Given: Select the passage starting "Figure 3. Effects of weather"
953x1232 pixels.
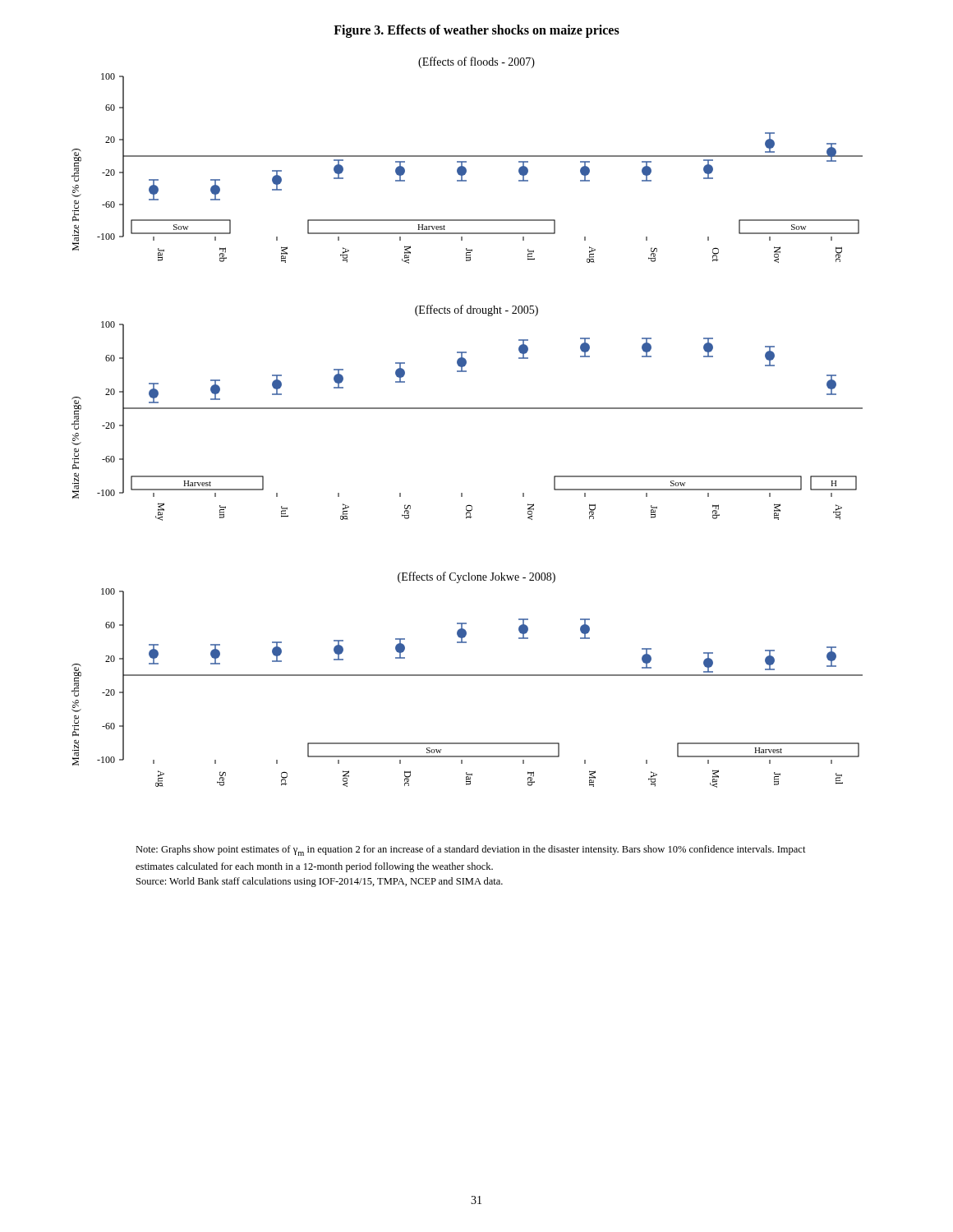Looking at the screenshot, I should click(476, 30).
